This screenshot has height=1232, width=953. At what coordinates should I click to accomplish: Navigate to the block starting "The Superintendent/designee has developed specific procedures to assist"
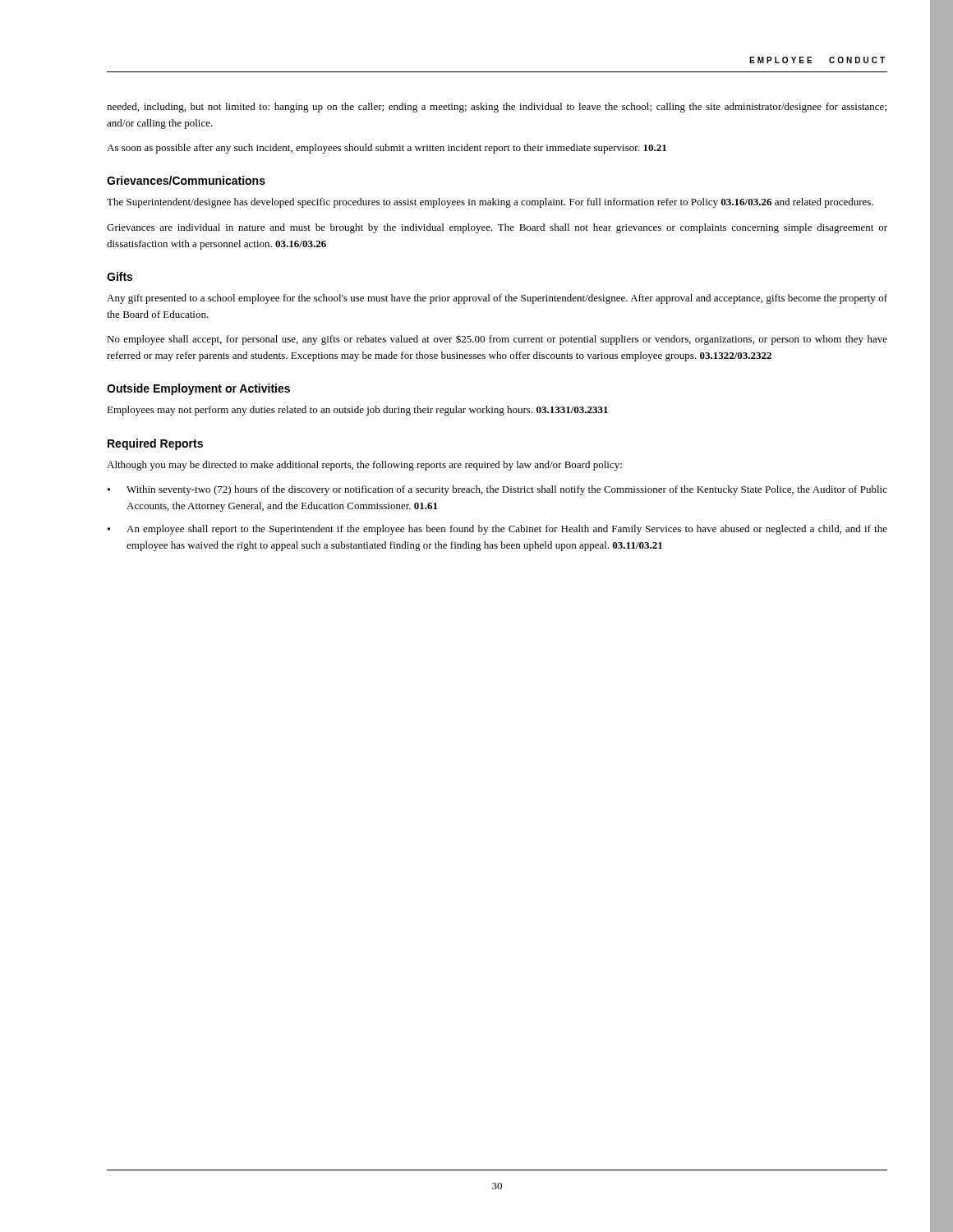point(490,202)
